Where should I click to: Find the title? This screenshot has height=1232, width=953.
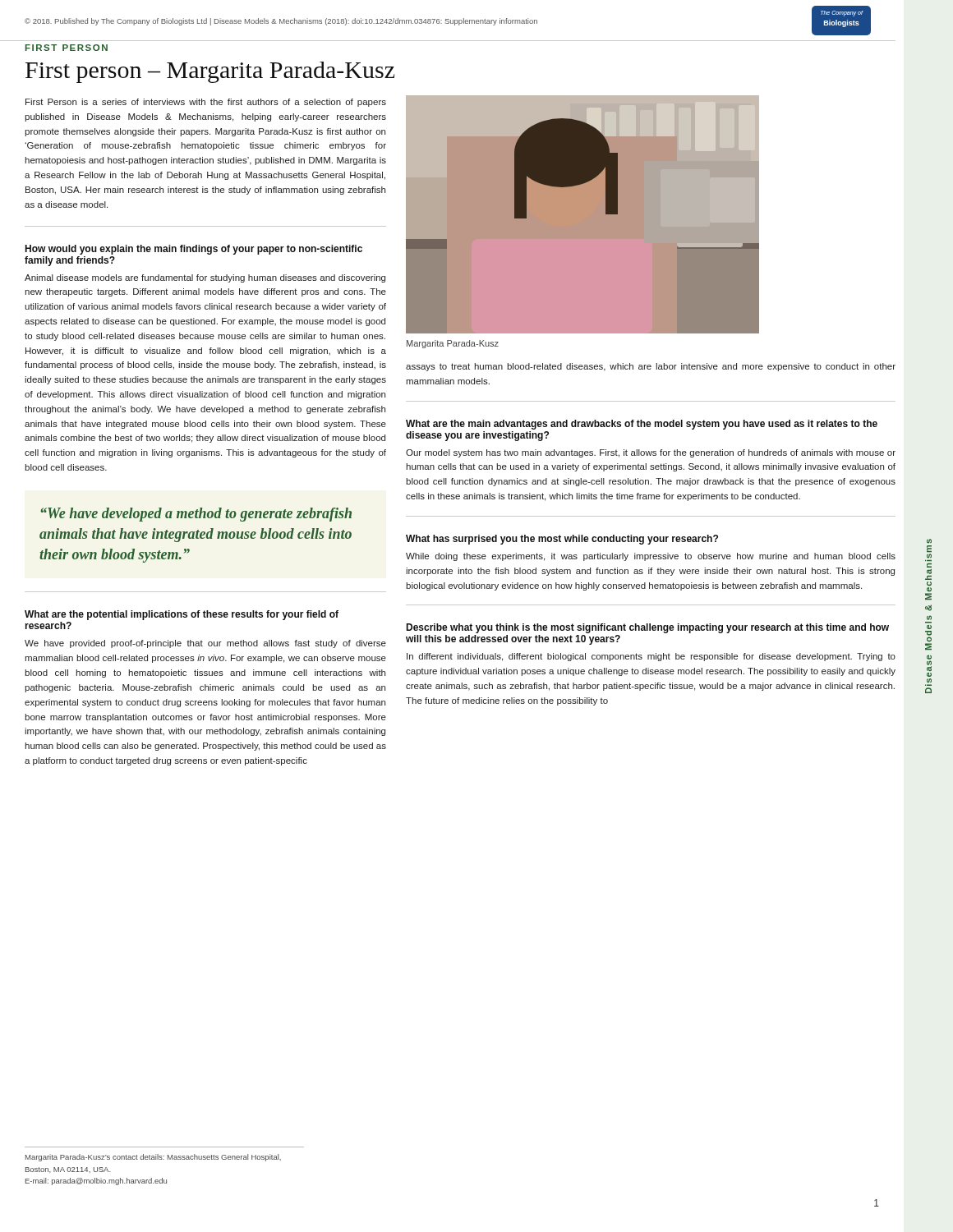click(x=210, y=69)
